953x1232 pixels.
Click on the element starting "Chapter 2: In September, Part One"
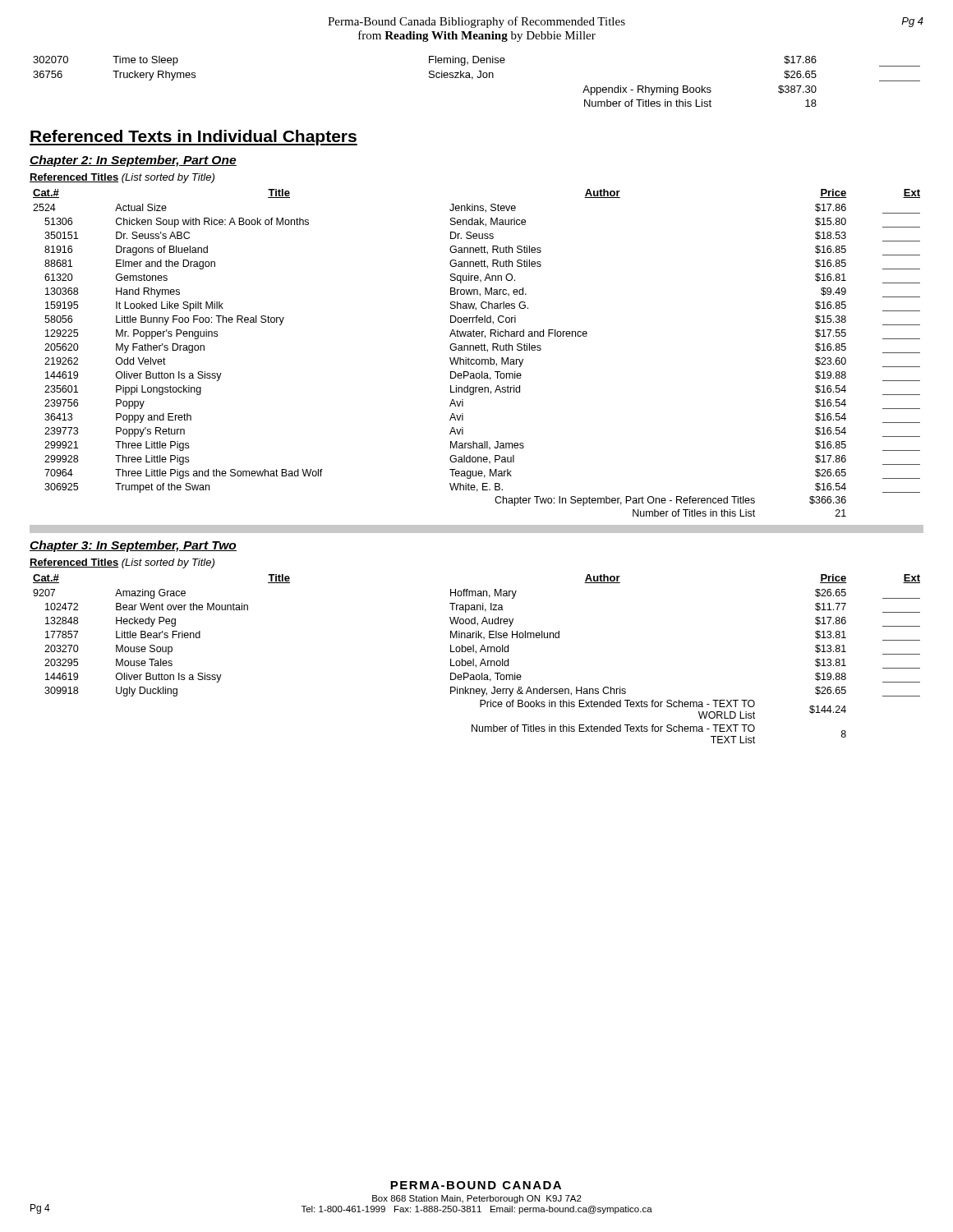133,160
